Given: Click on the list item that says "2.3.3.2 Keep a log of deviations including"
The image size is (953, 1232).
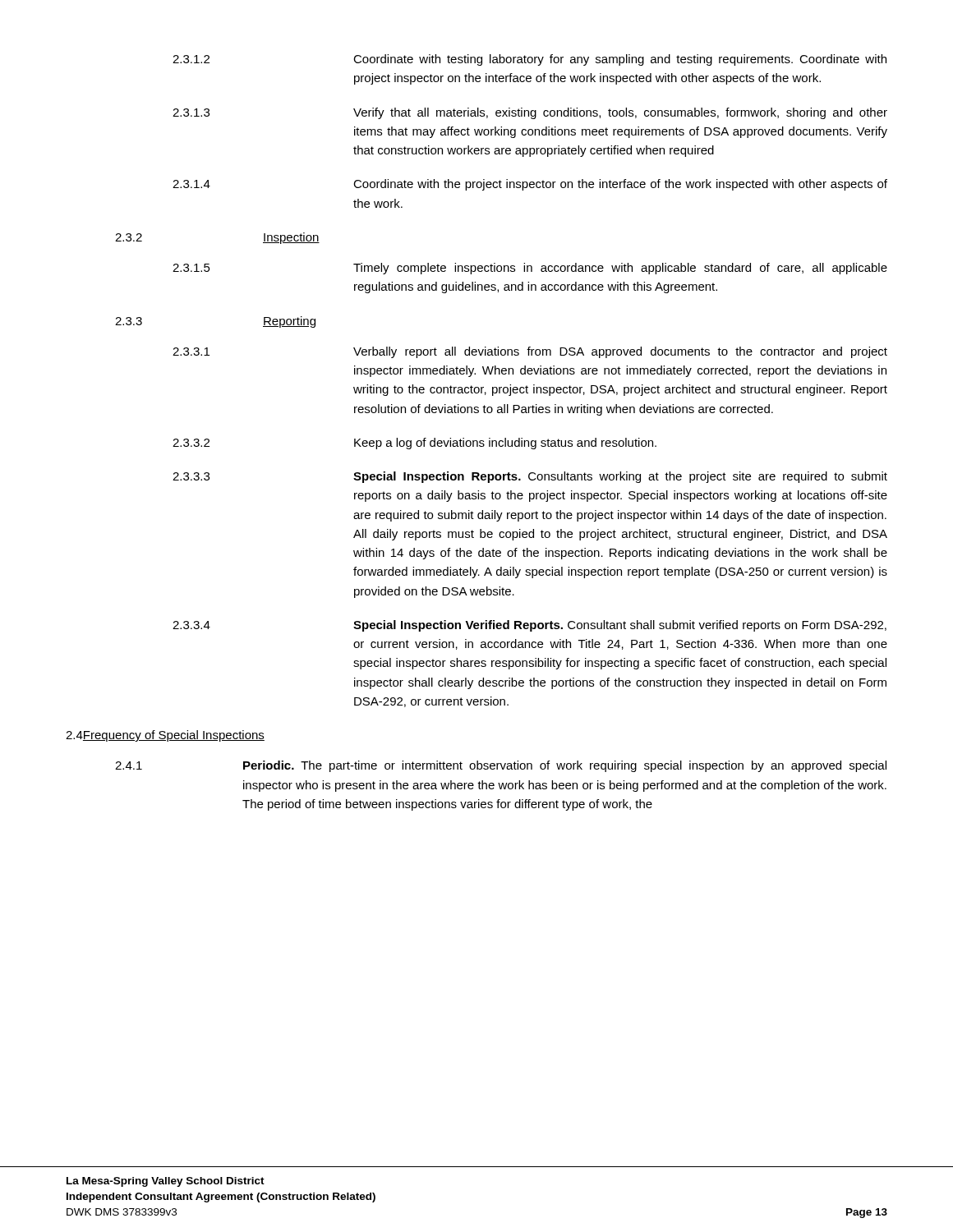Looking at the screenshot, I should (476, 442).
